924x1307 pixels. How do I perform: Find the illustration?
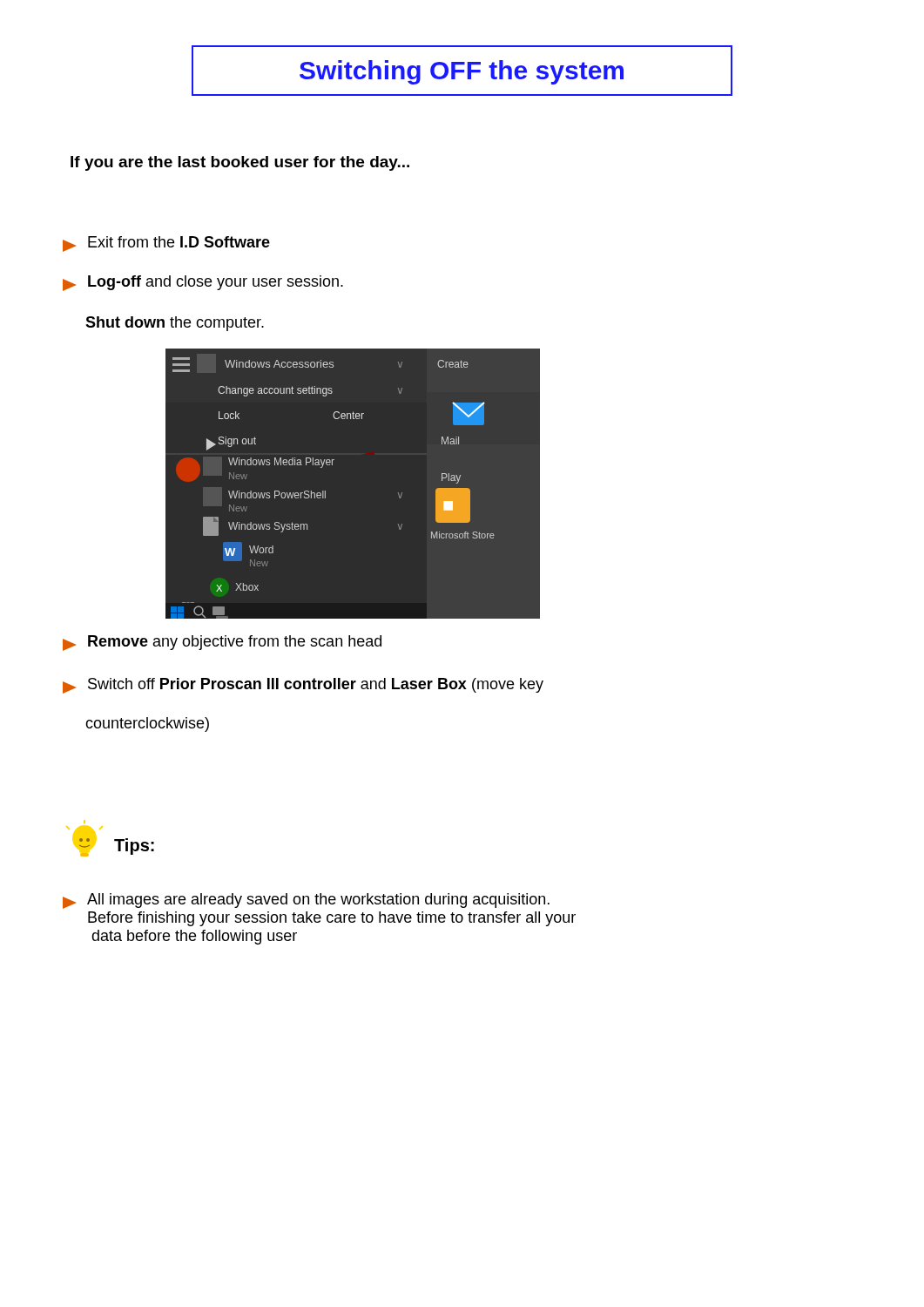(x=88, y=845)
